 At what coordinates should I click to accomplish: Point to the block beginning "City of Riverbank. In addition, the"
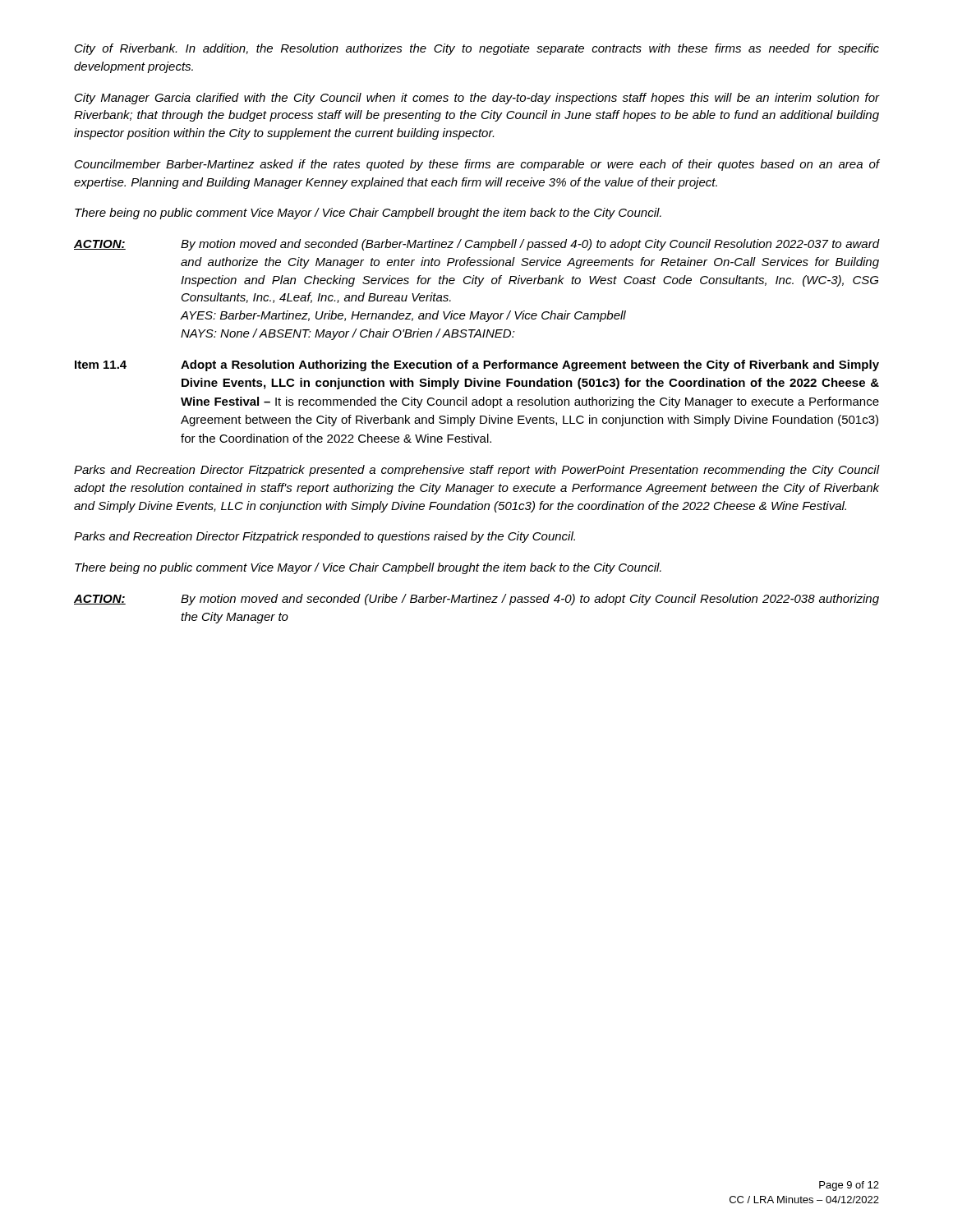476,57
